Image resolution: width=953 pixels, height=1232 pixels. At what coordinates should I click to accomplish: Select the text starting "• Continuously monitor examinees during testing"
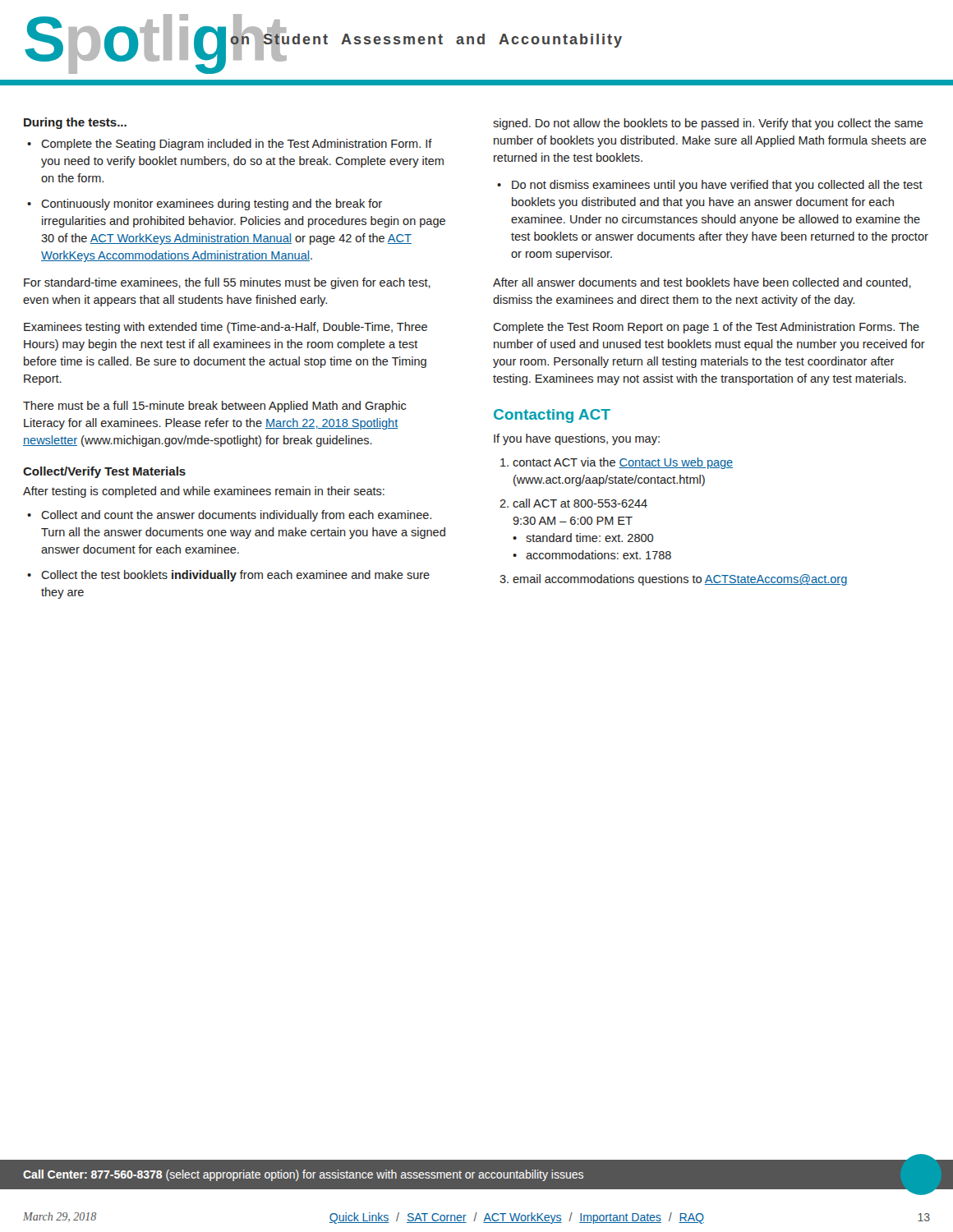236,229
